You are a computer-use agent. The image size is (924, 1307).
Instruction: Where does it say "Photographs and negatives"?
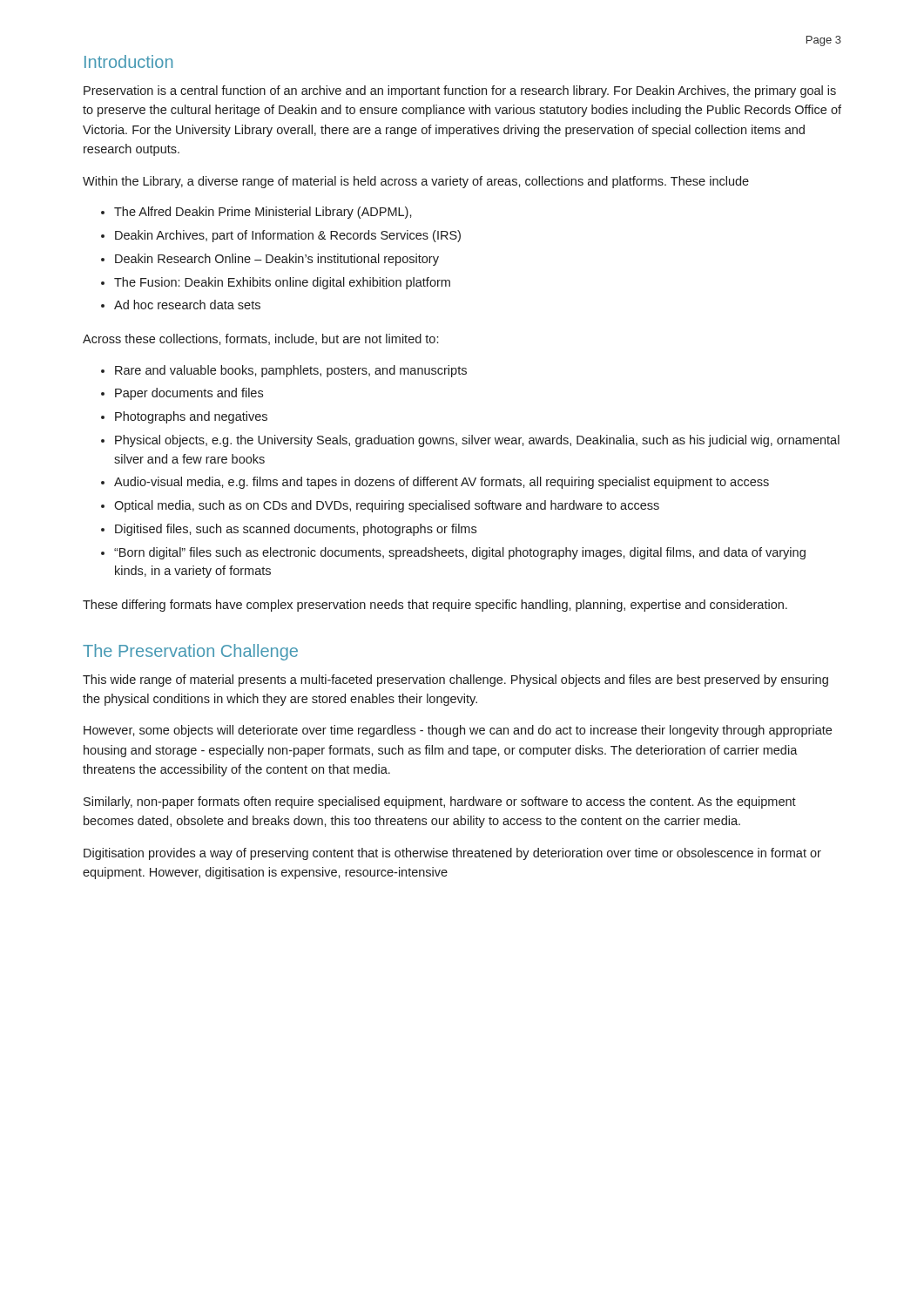(184, 417)
